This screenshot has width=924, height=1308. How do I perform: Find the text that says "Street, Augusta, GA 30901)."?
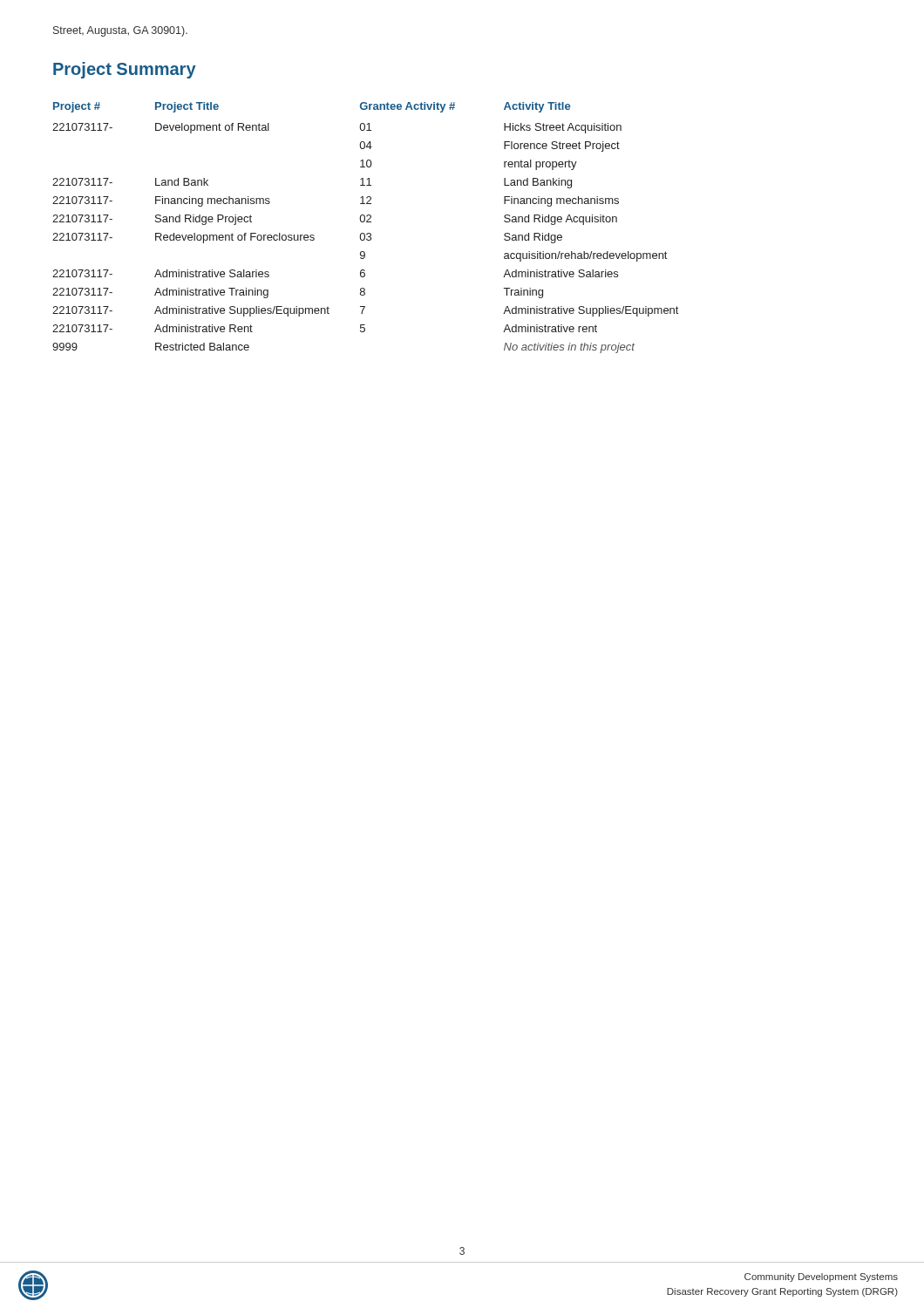pyautogui.click(x=120, y=31)
